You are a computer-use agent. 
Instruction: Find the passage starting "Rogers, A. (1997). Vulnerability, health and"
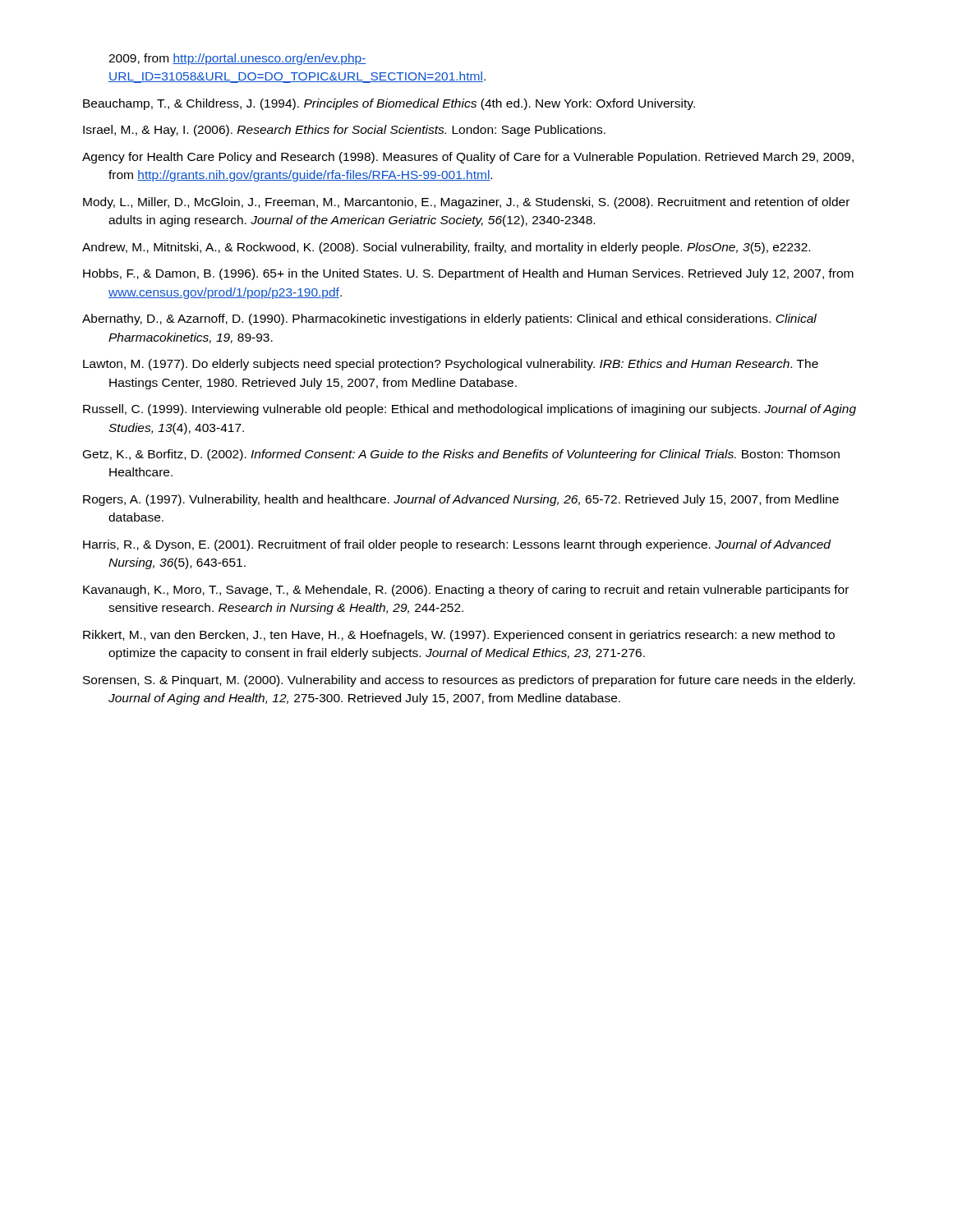461,508
